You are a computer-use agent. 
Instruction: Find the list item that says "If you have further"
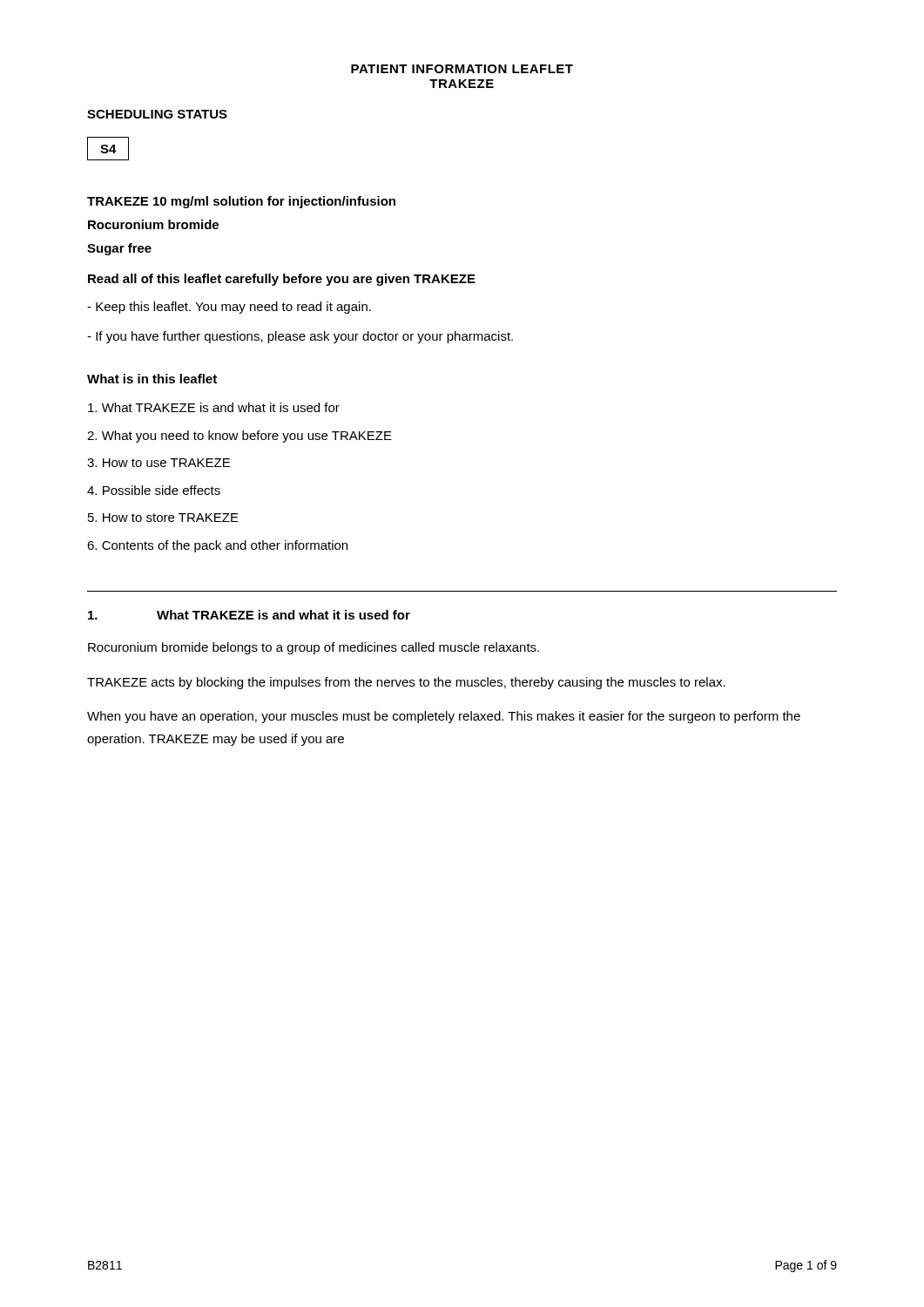tap(301, 336)
